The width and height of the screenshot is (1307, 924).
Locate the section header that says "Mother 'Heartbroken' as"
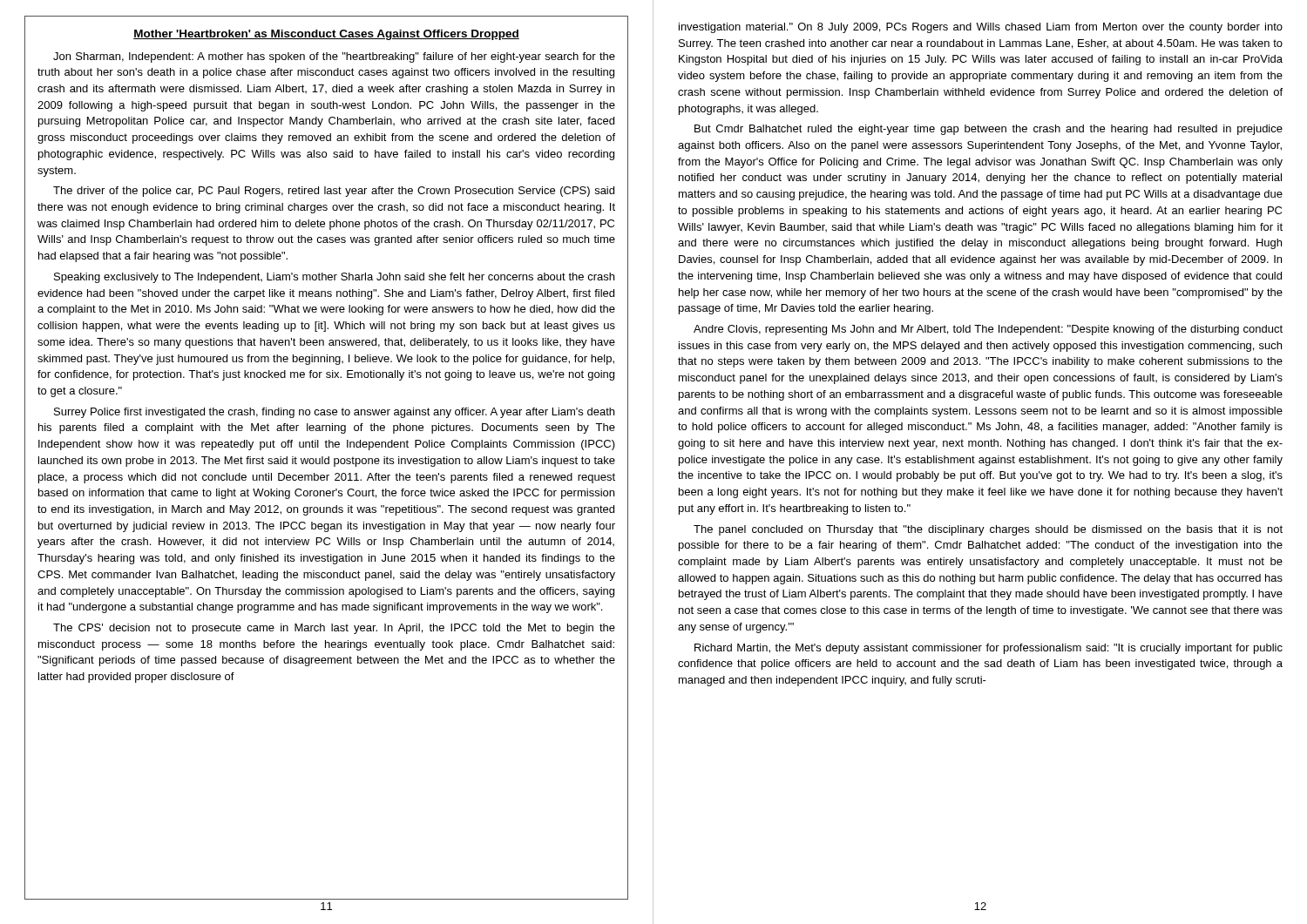(x=326, y=34)
